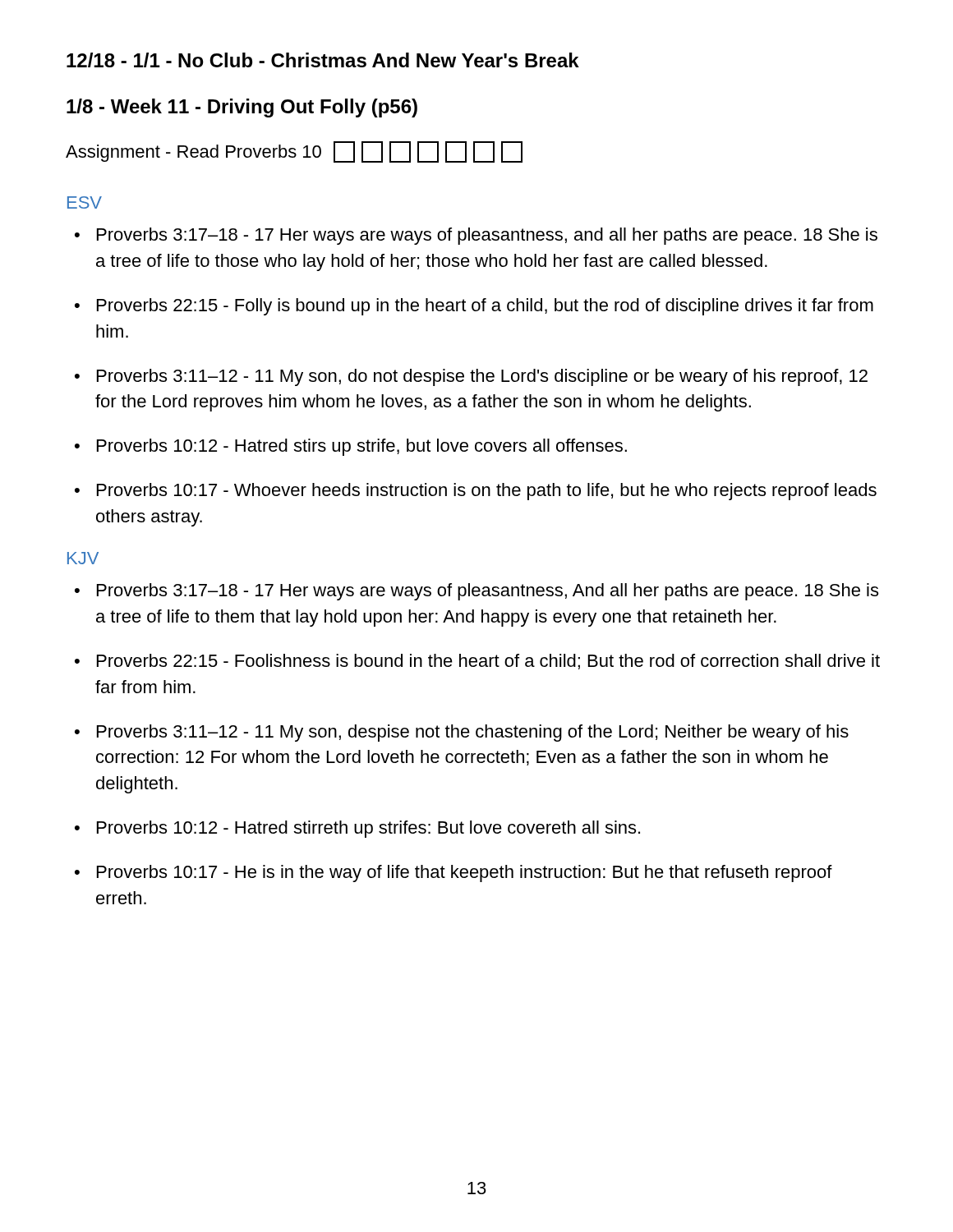Point to the block beginning "Proverbs 10:12 - Hatred stirreth up strifes: But"
Screen dimensions: 1232x953
tap(369, 828)
